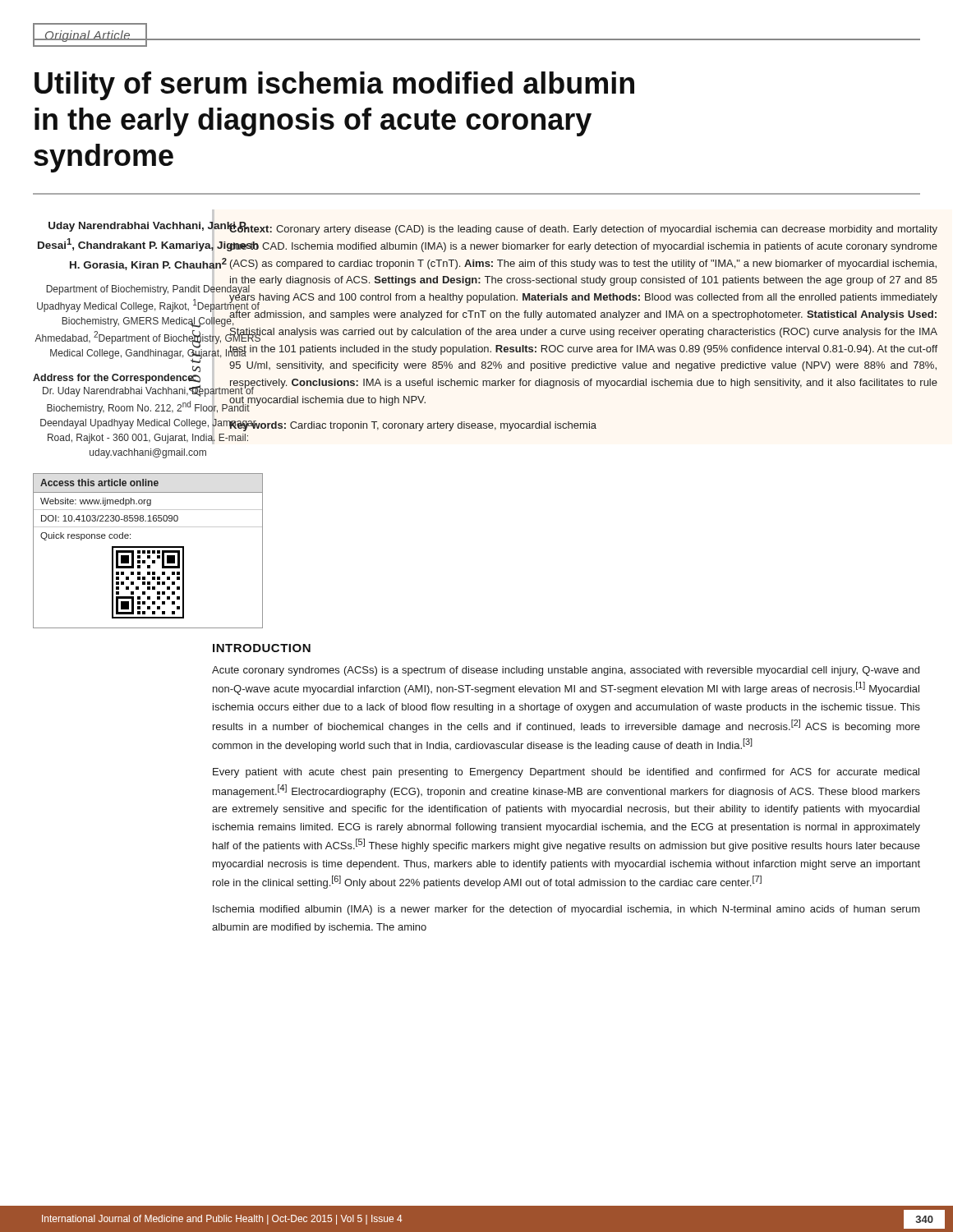Locate the text block that says "Acute coronary syndromes (ACSs) is a spectrum of"

coord(566,708)
